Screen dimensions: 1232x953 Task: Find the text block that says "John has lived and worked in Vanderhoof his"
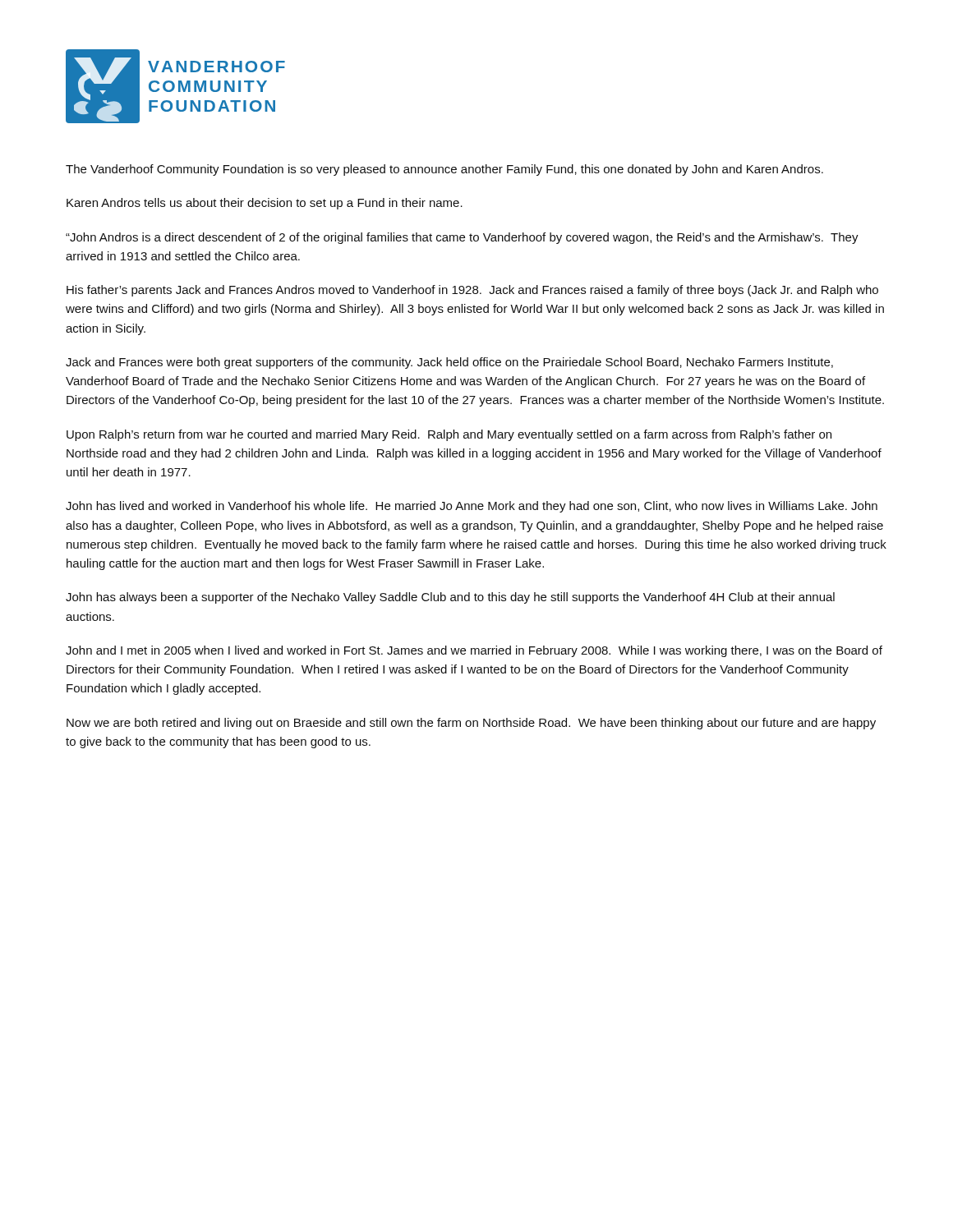coord(476,534)
